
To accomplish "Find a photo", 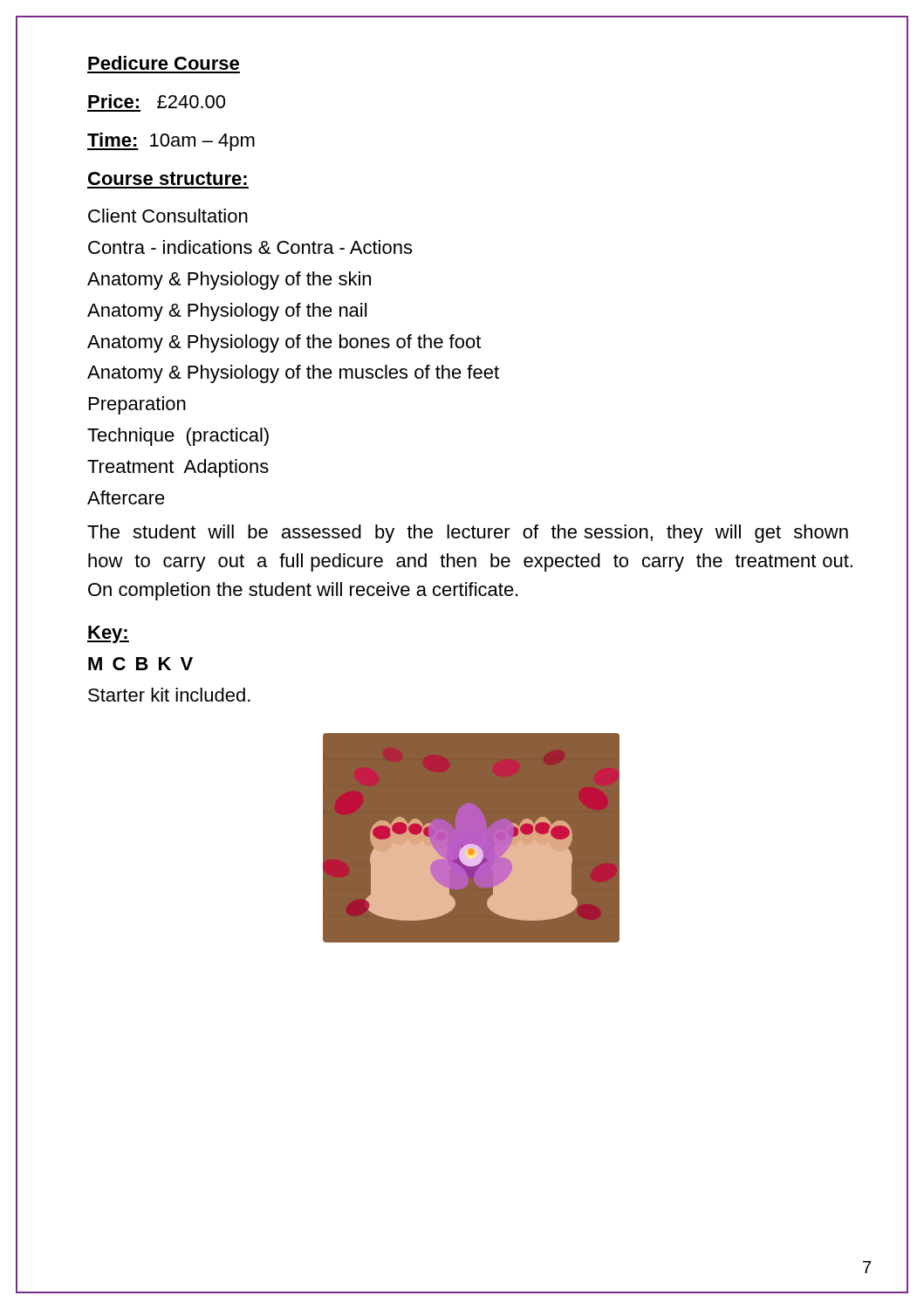I will pos(471,838).
